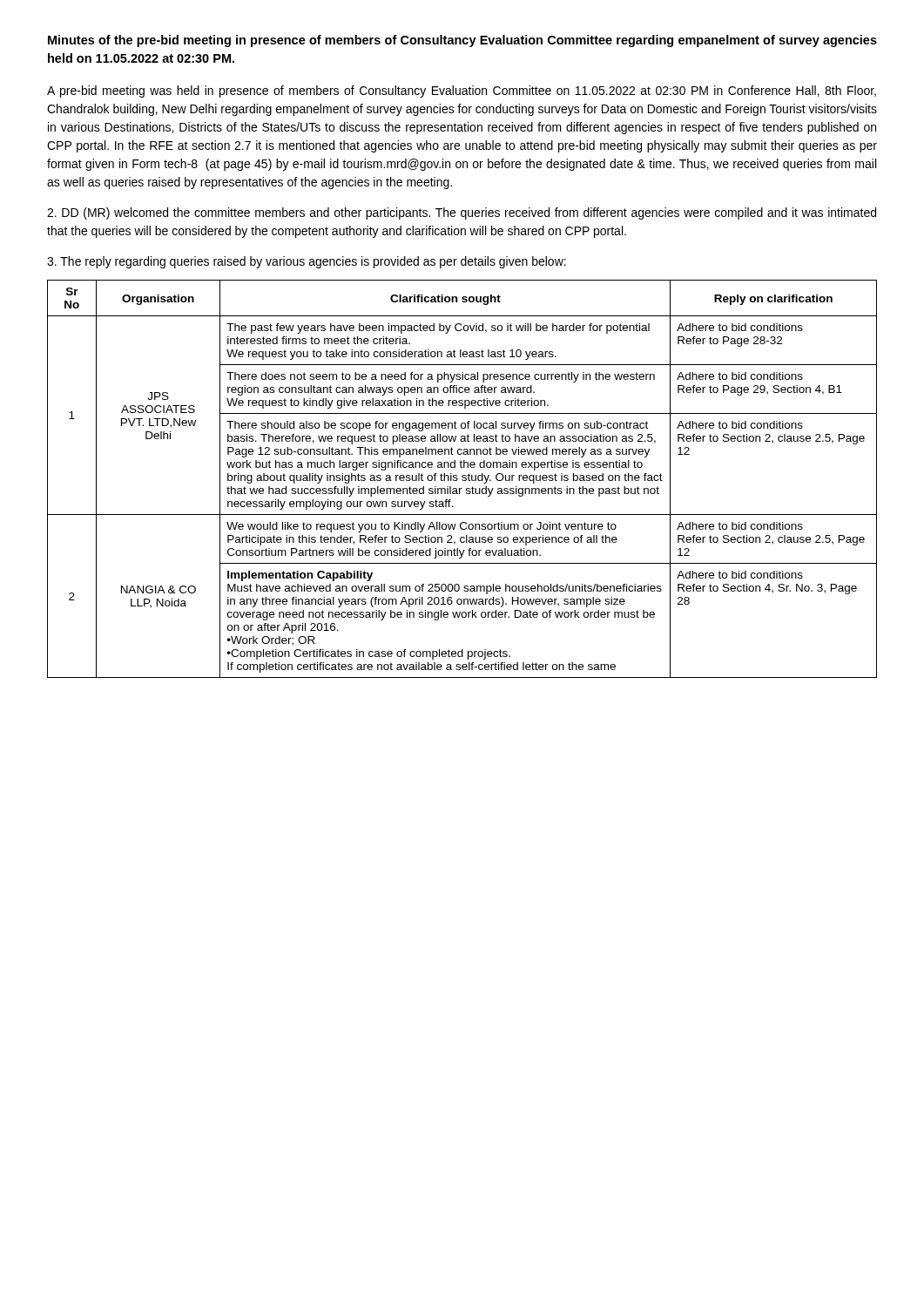Find the table that mentions "There should also be scope"
The width and height of the screenshot is (924, 1307).
[x=462, y=479]
